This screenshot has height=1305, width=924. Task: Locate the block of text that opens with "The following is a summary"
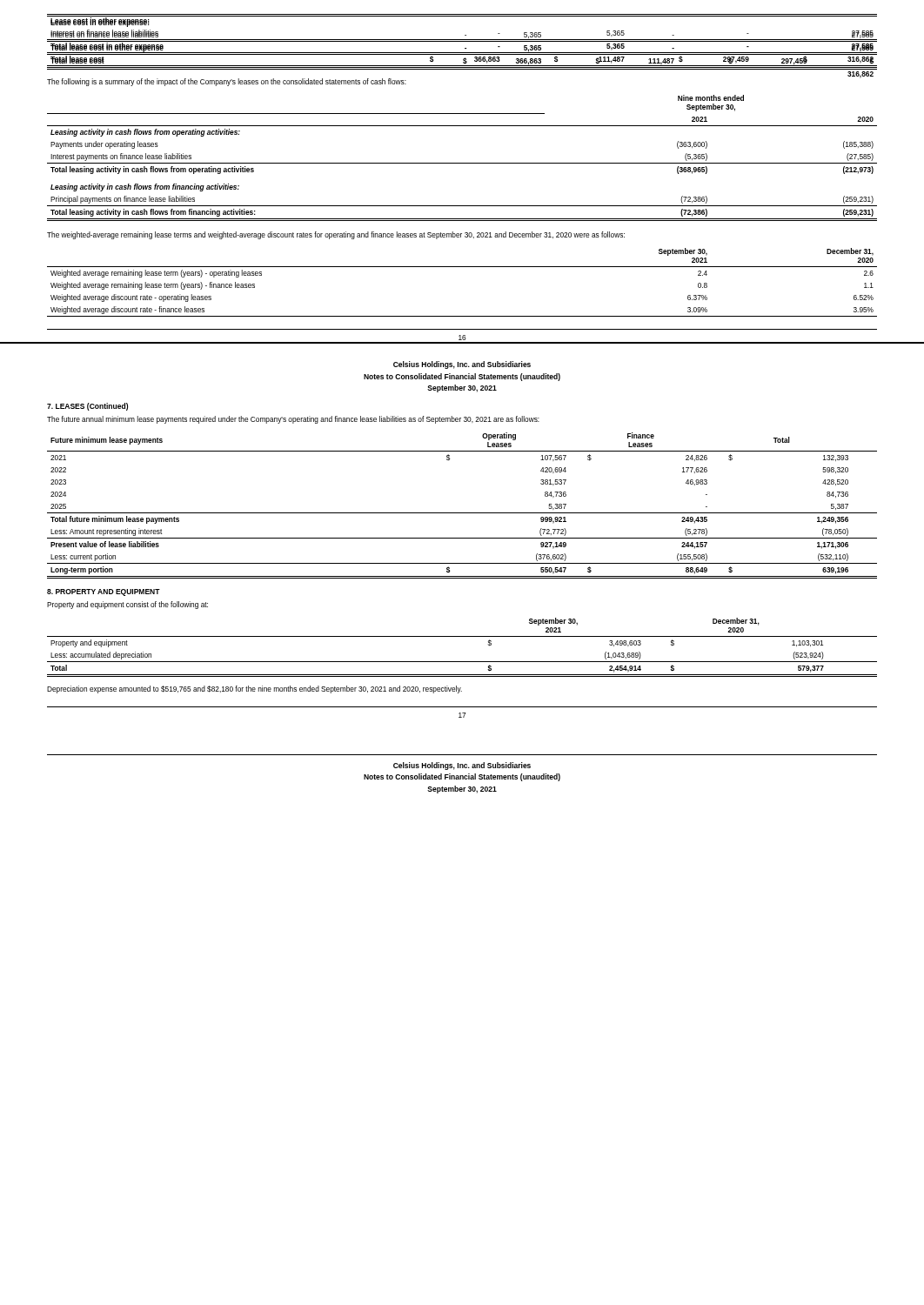pyautogui.click(x=227, y=82)
